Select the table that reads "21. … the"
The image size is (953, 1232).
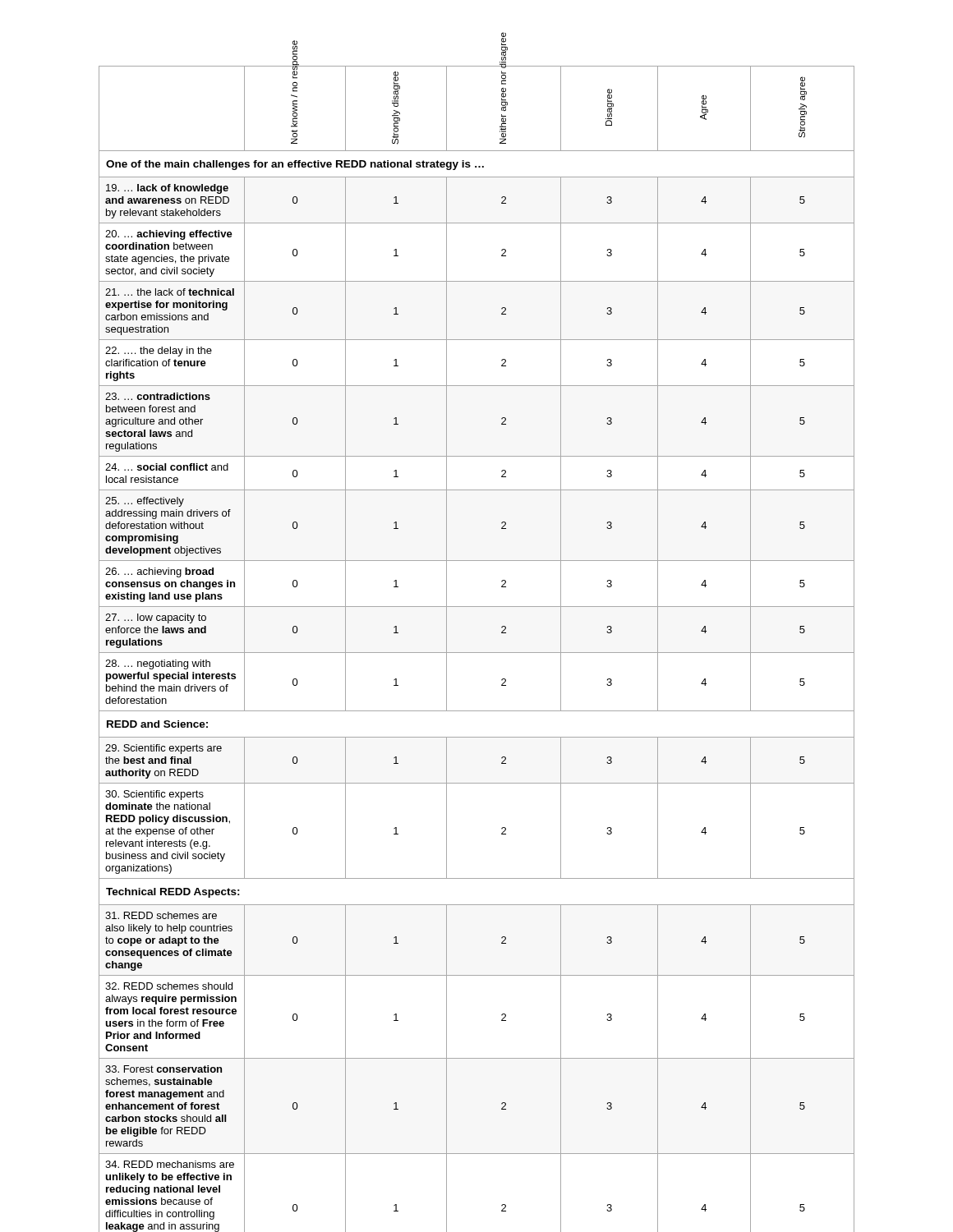476,649
